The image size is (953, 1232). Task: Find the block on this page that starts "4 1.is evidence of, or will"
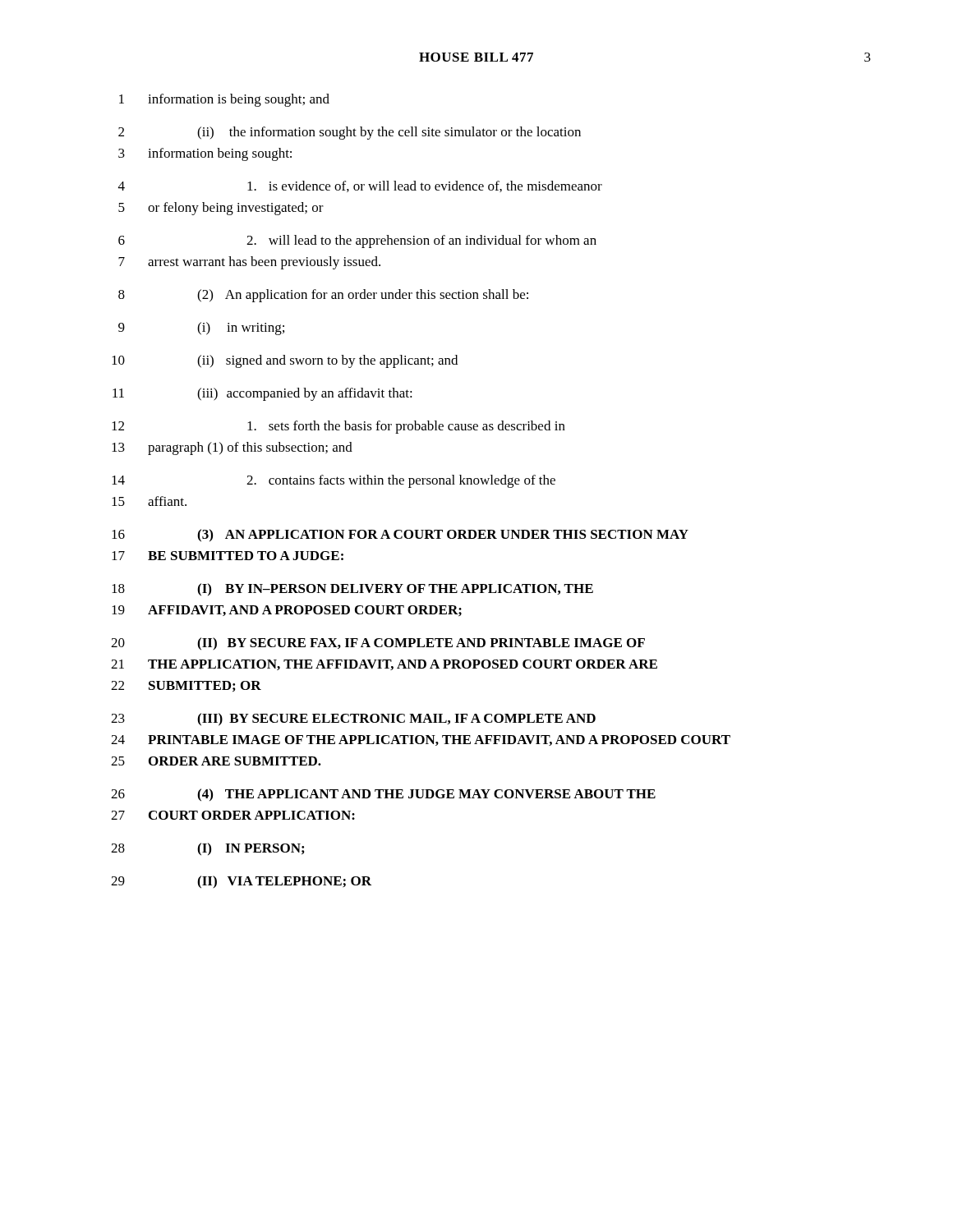(476, 197)
